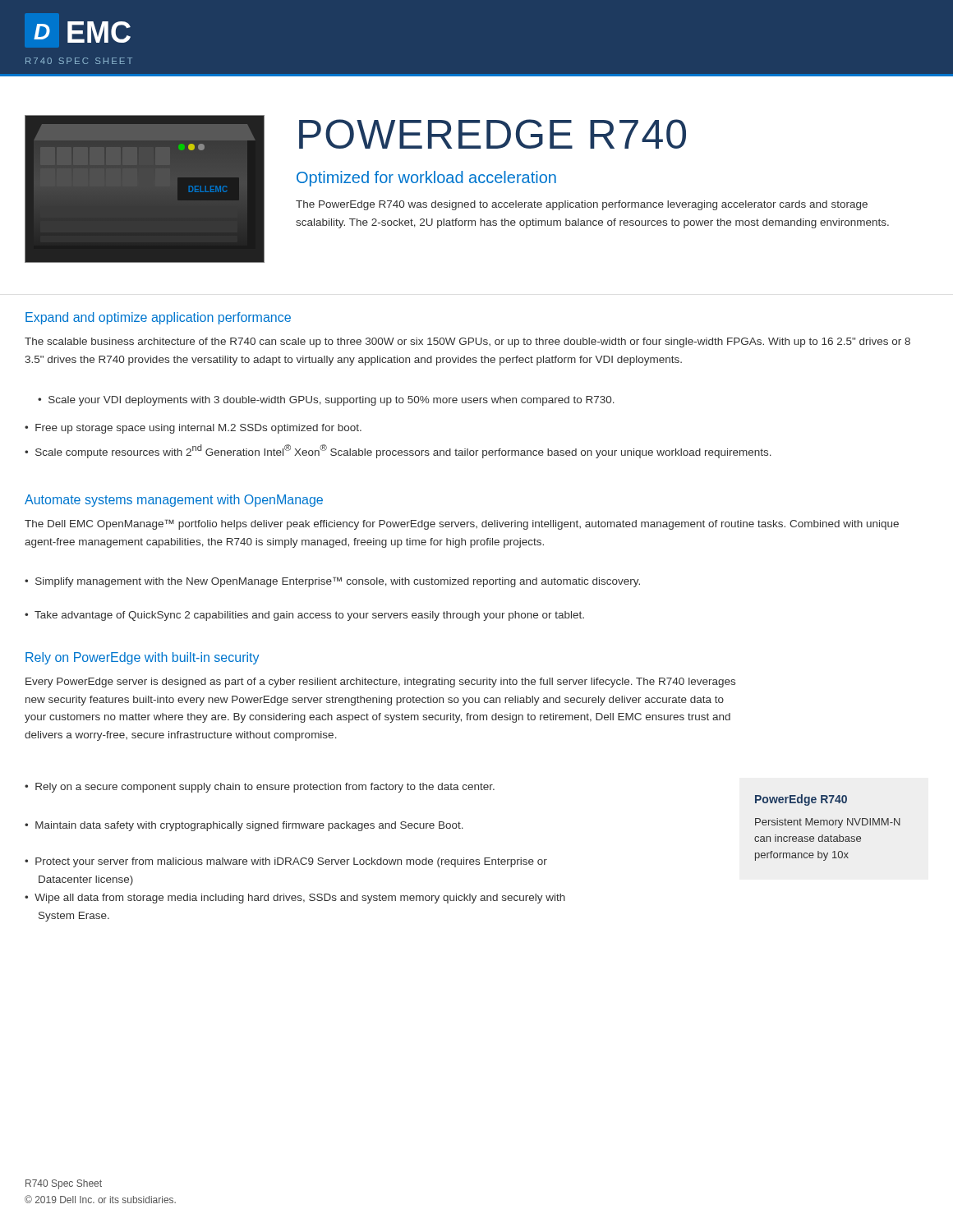The width and height of the screenshot is (953, 1232).
Task: Point to the block starting "Rely on PowerEdge with built-in security"
Action: pyautogui.click(x=142, y=658)
